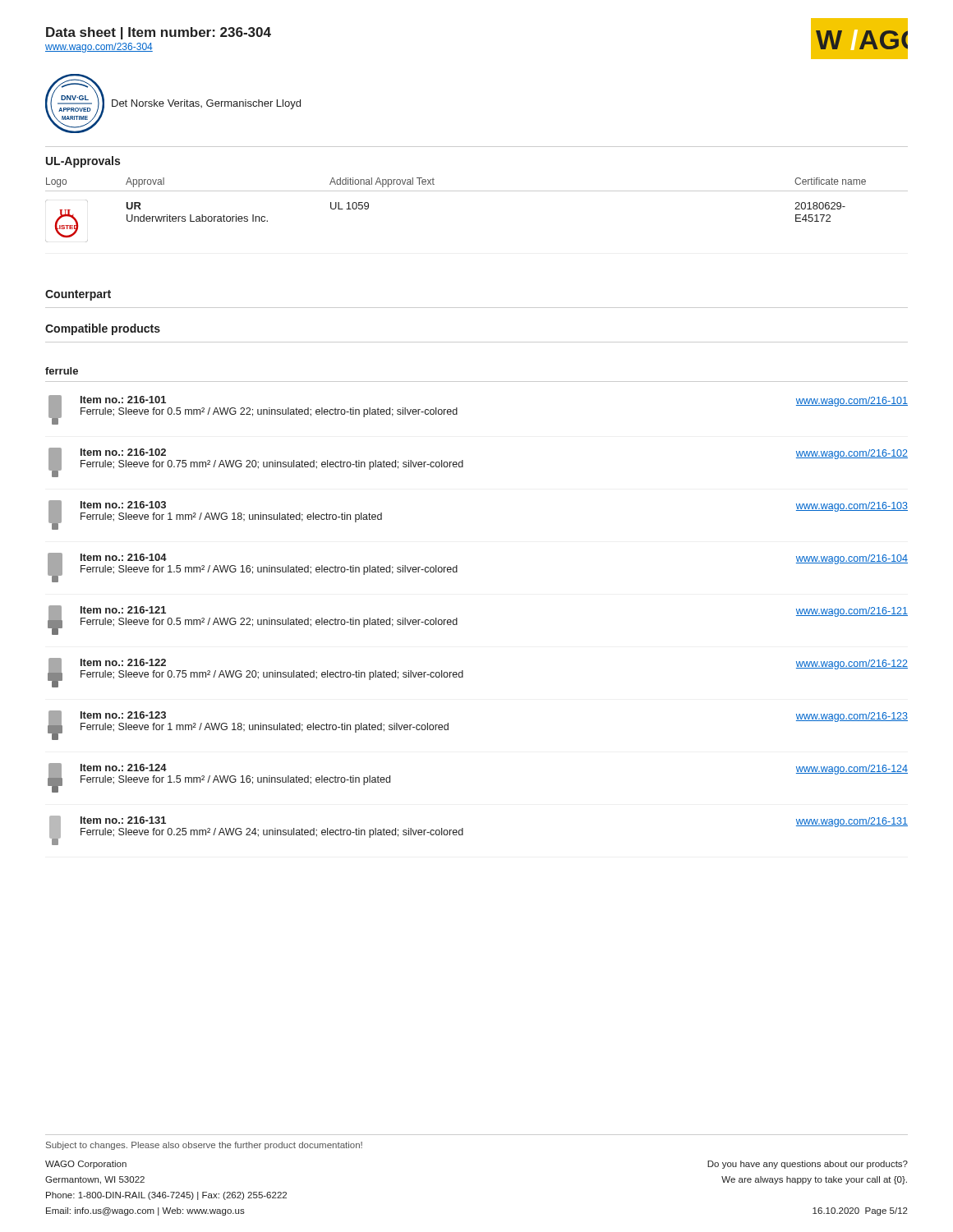Locate the list item with the text "Item no.: 216-102 Ferrule; Sleeve for 0.75"

[476, 463]
